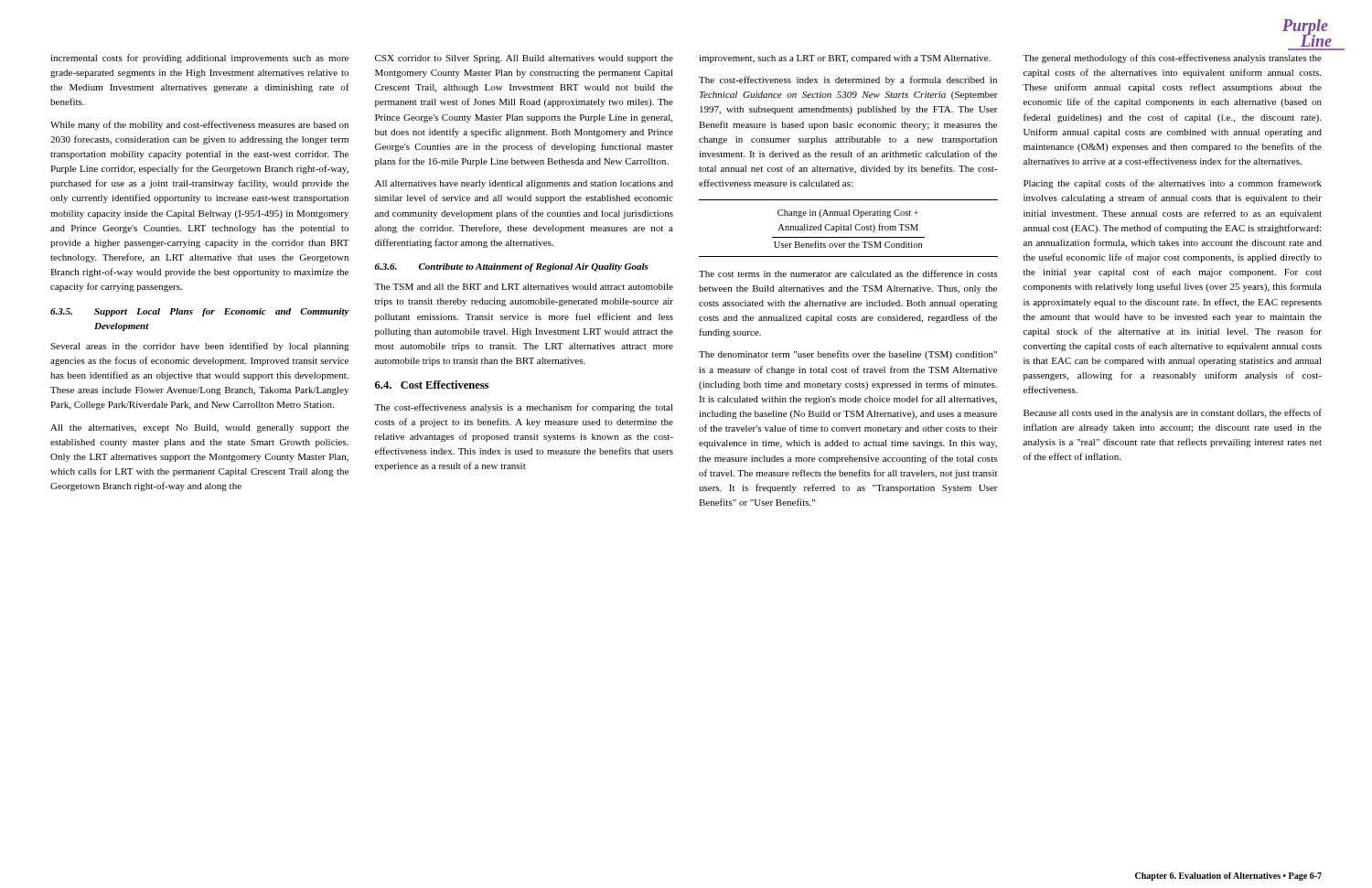Click on the text block starting "The cost-effectiveness index is determined by"
The height and width of the screenshot is (888, 1372).
pos(848,131)
